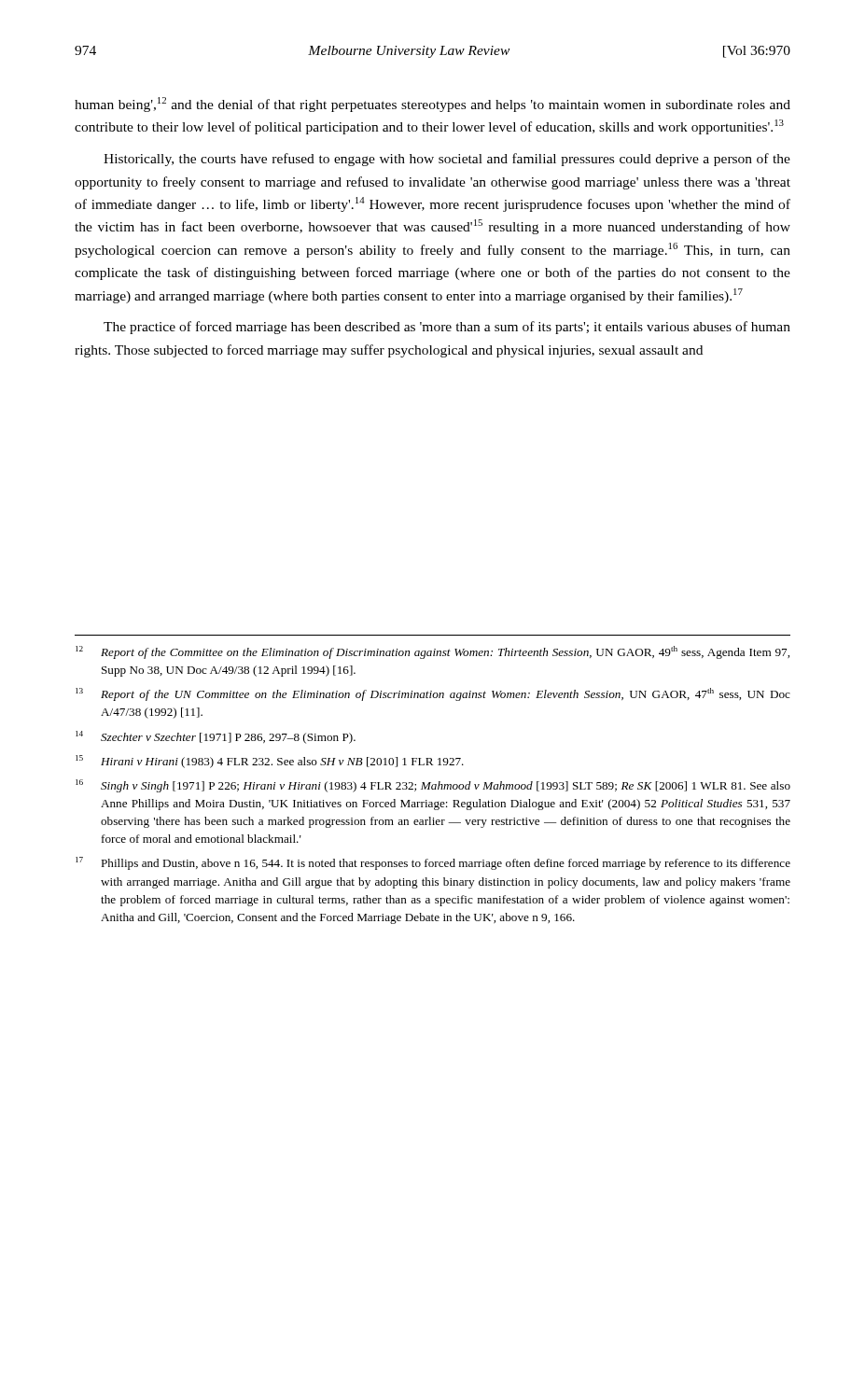Image resolution: width=865 pixels, height=1400 pixels.
Task: Click on the text block that says "human being',12 and the"
Action: coord(432,227)
